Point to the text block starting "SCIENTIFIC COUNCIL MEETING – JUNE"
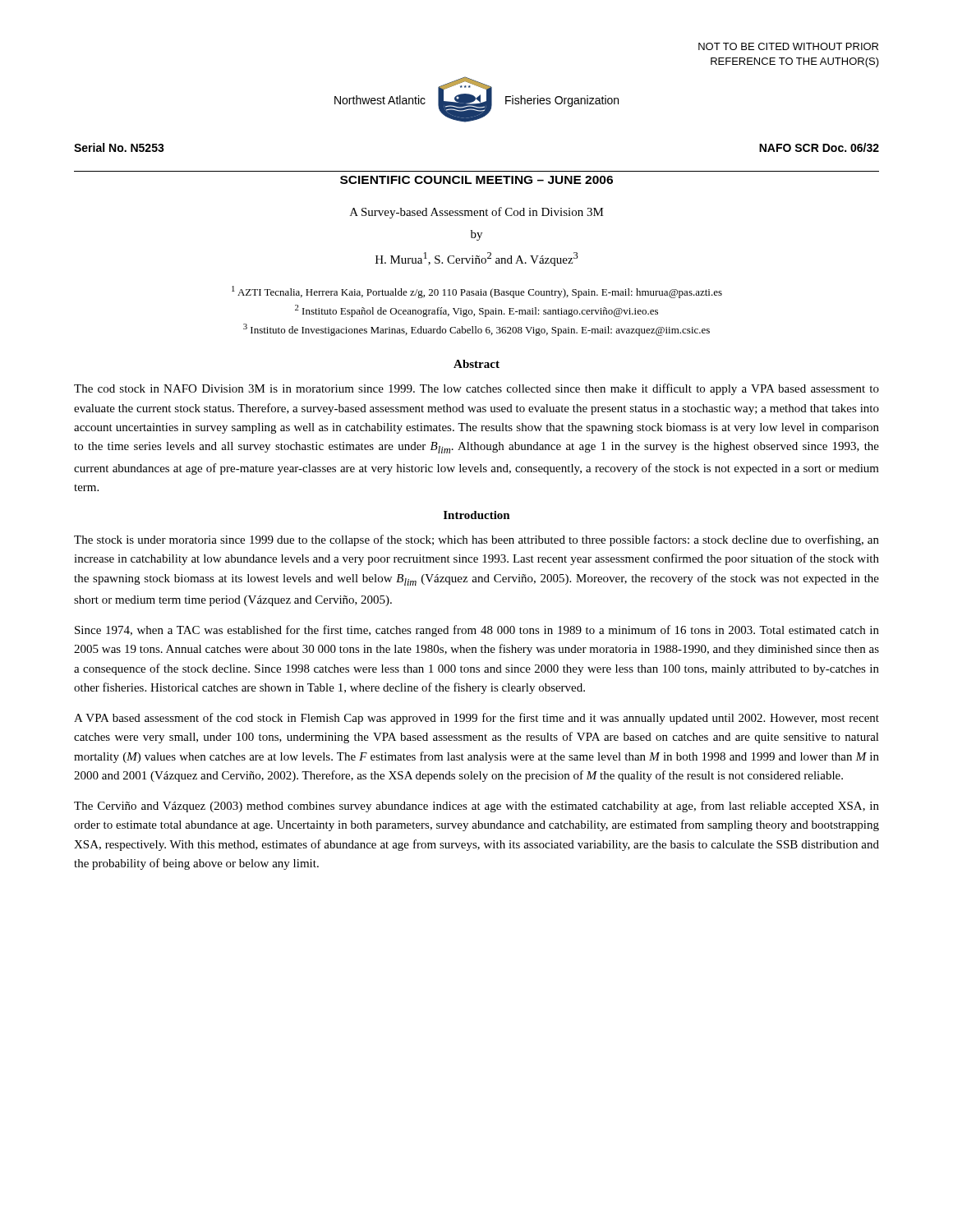Screen dimensions: 1232x953 [x=476, y=179]
